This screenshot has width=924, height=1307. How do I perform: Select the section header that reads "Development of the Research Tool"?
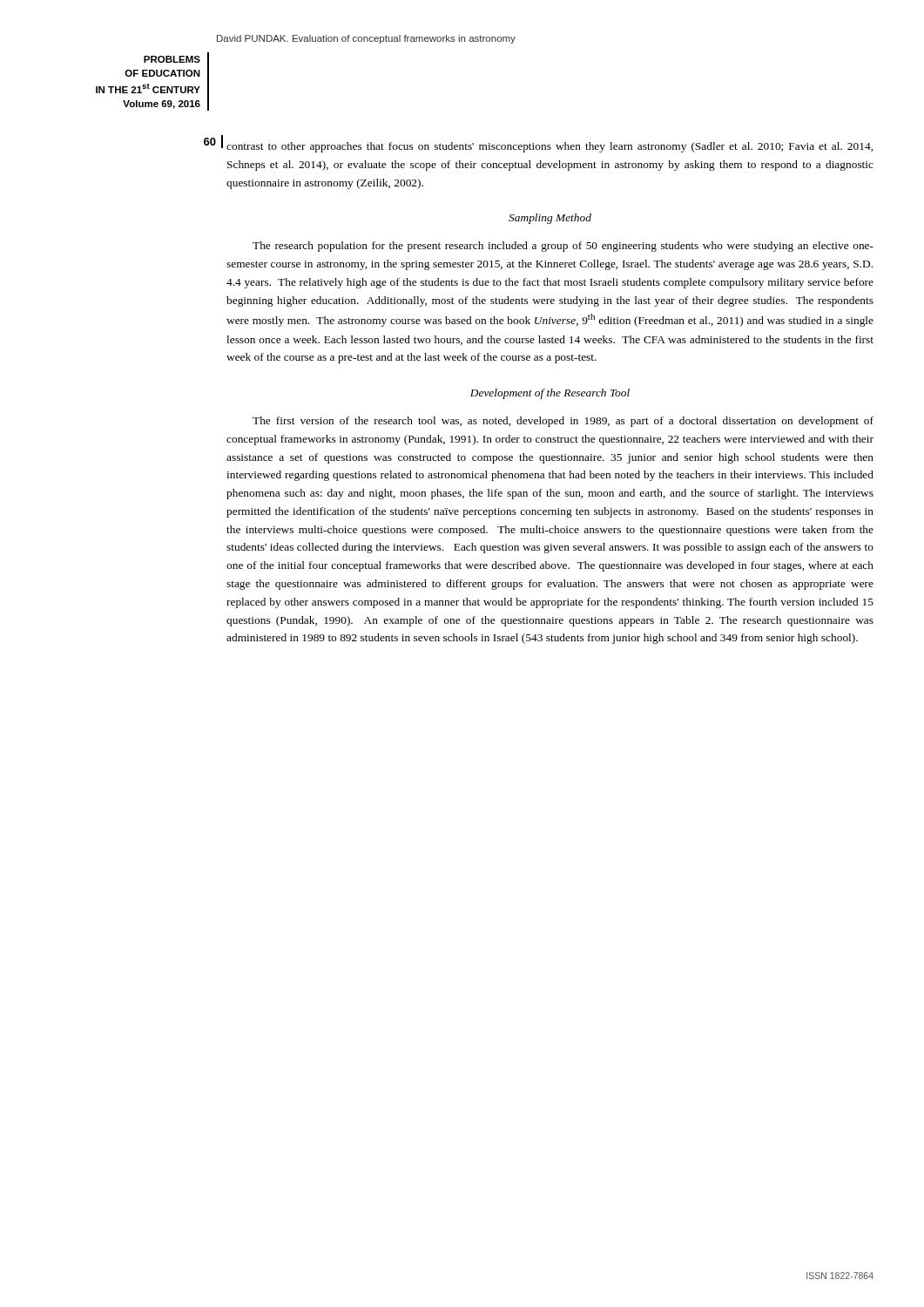pos(550,393)
